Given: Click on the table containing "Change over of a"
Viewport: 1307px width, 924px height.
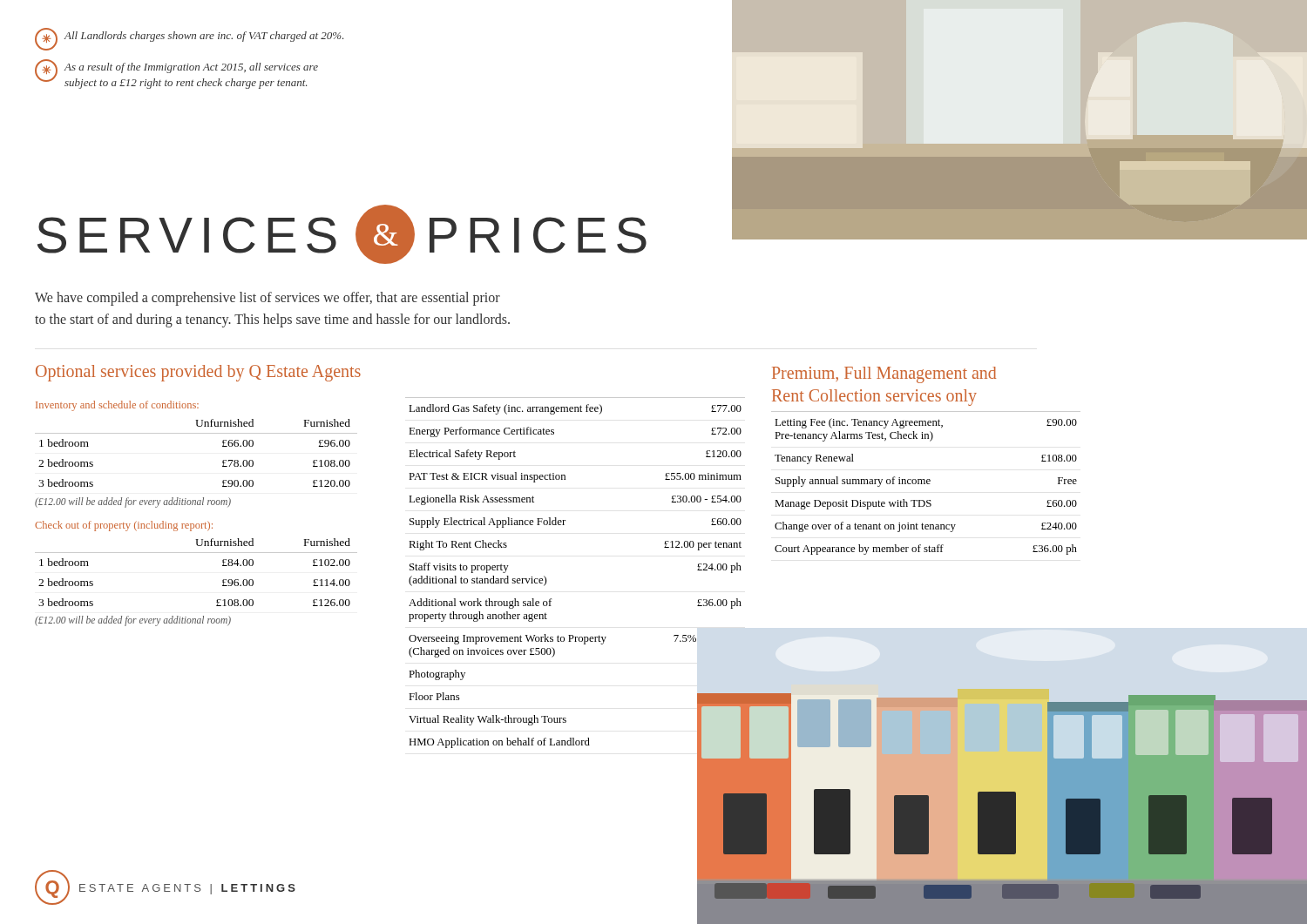Looking at the screenshot, I should pyautogui.click(x=926, y=486).
